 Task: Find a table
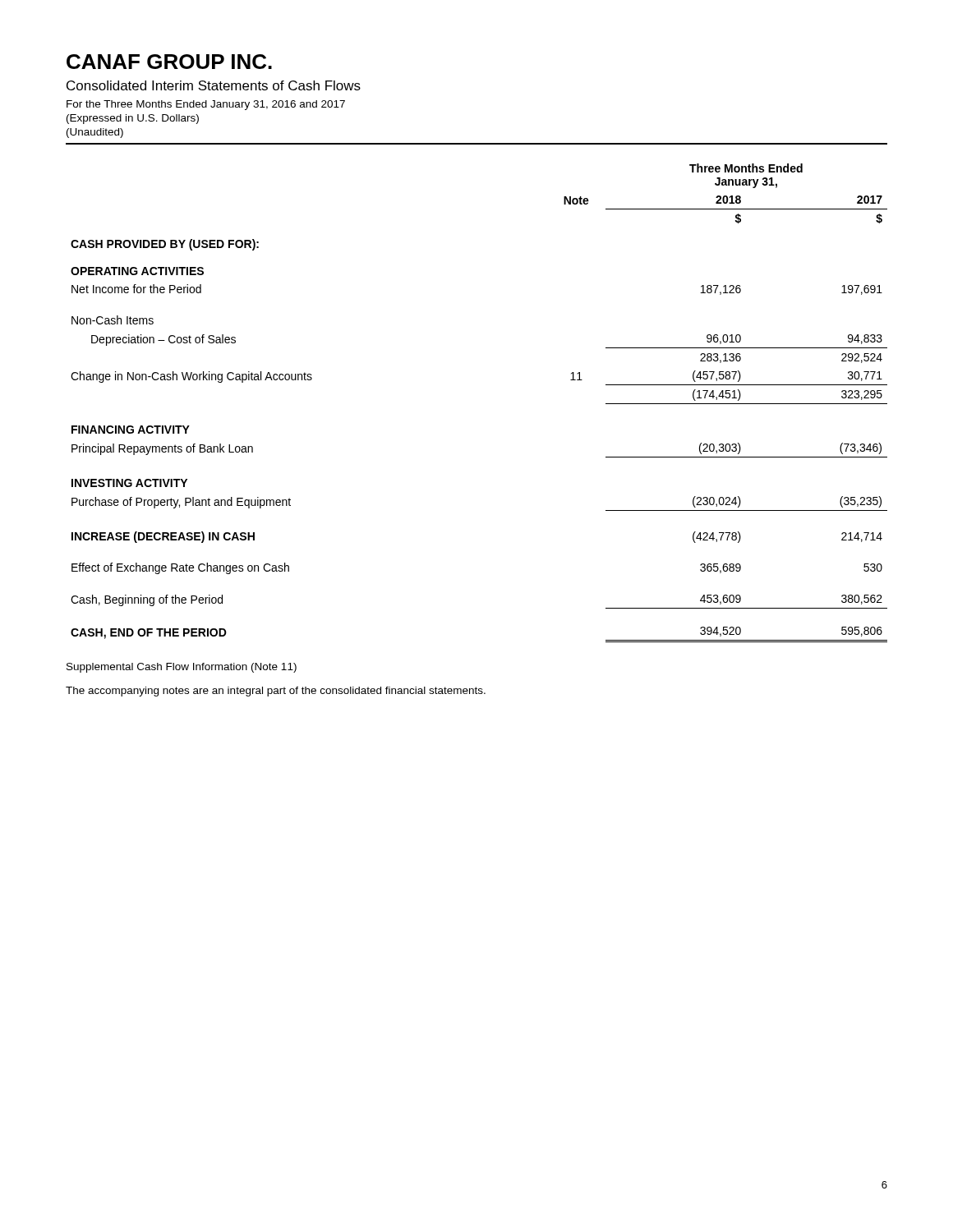476,401
